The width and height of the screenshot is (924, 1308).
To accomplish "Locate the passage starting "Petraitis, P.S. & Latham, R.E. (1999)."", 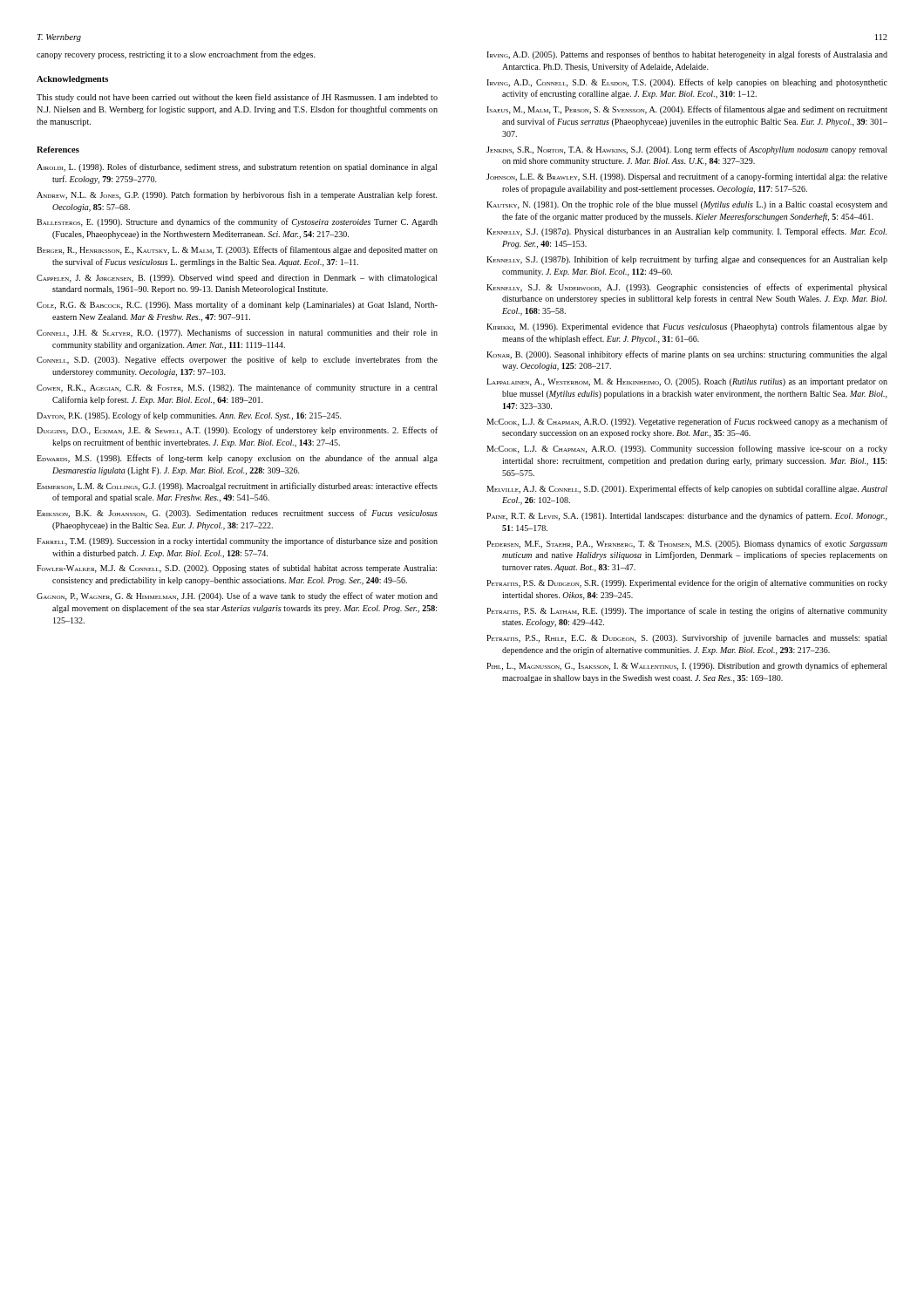I will (687, 617).
